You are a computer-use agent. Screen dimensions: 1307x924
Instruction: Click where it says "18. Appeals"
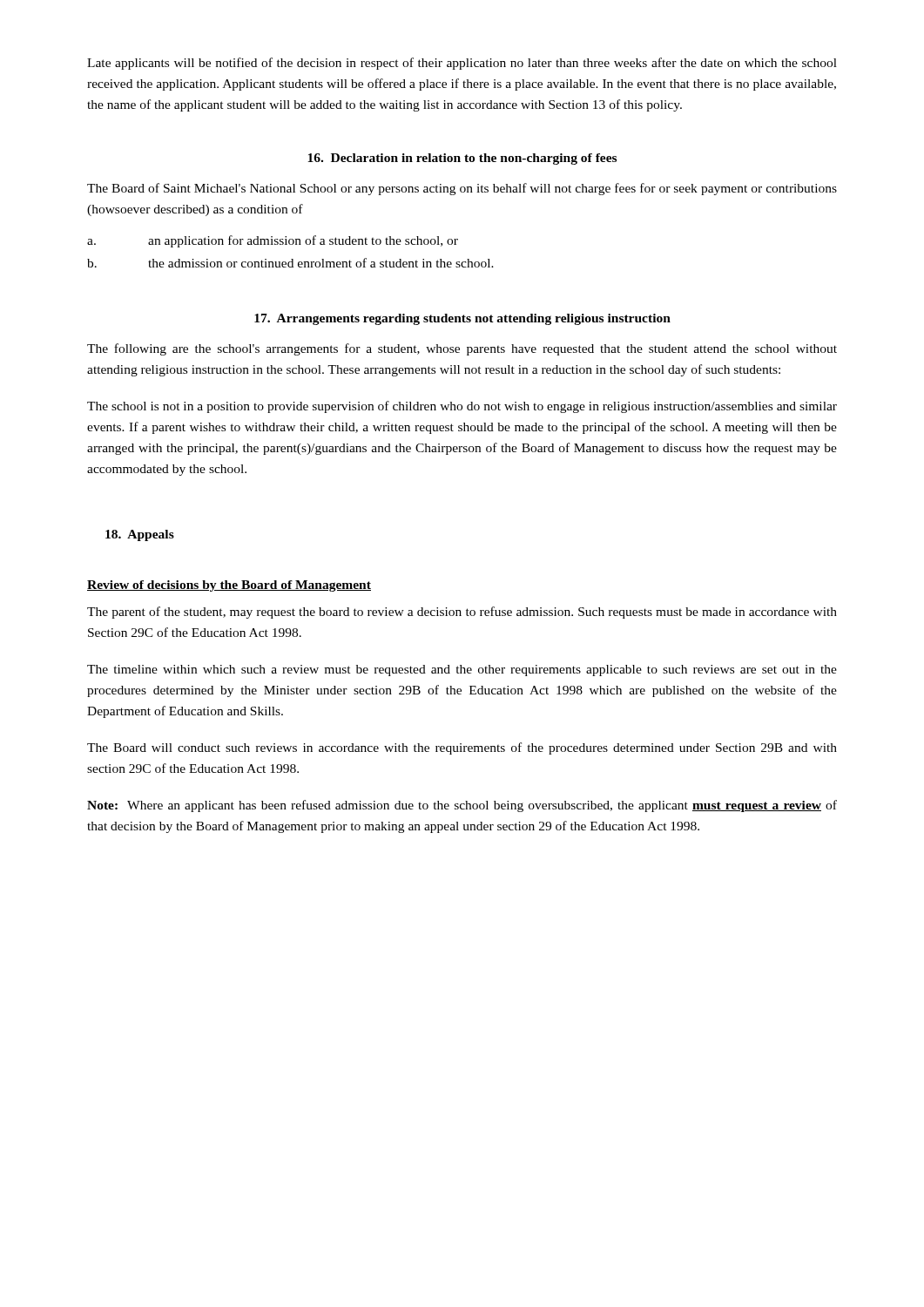pyautogui.click(x=139, y=534)
